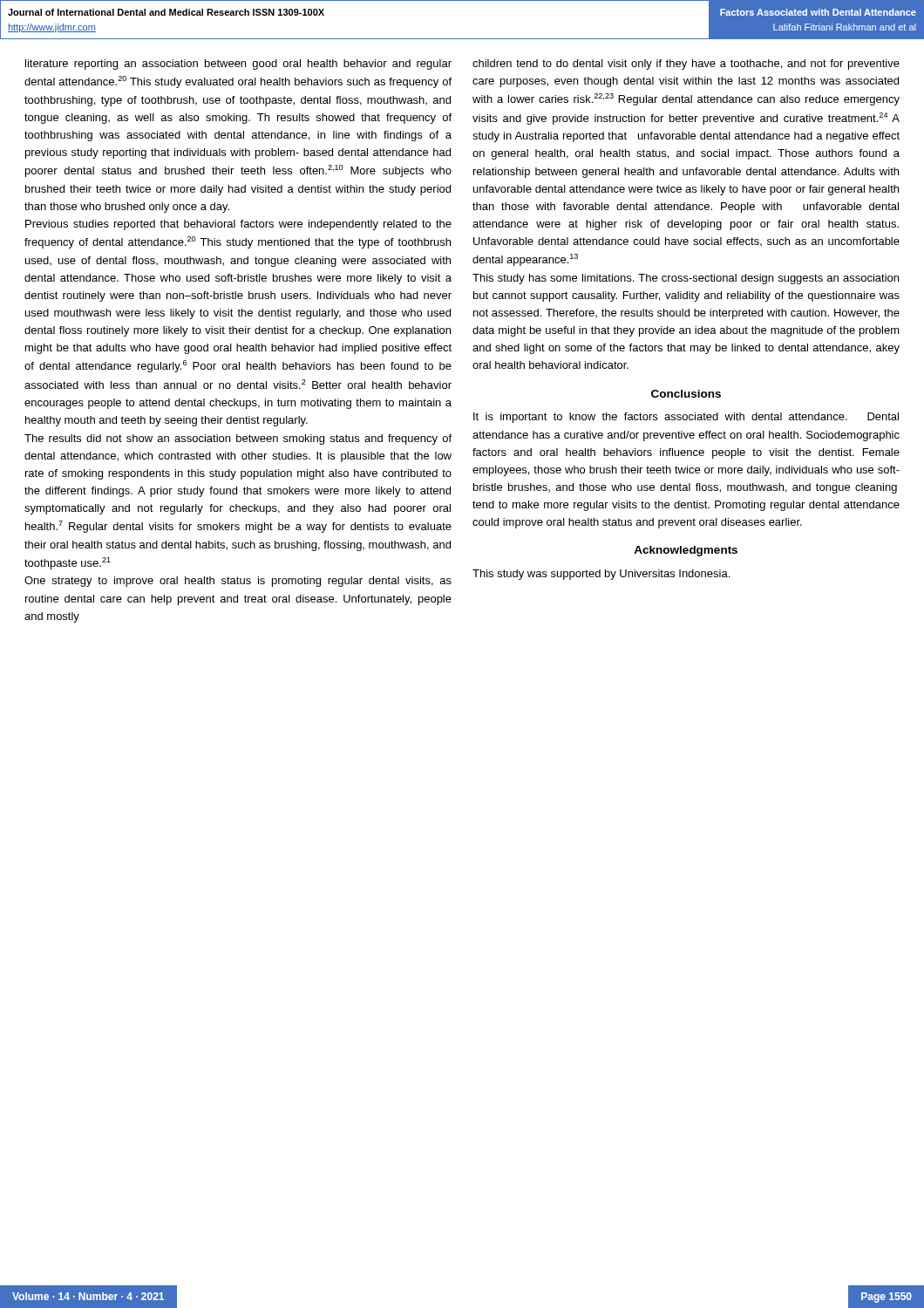Locate the text block that says "literature reporting an association between good"

pos(238,135)
